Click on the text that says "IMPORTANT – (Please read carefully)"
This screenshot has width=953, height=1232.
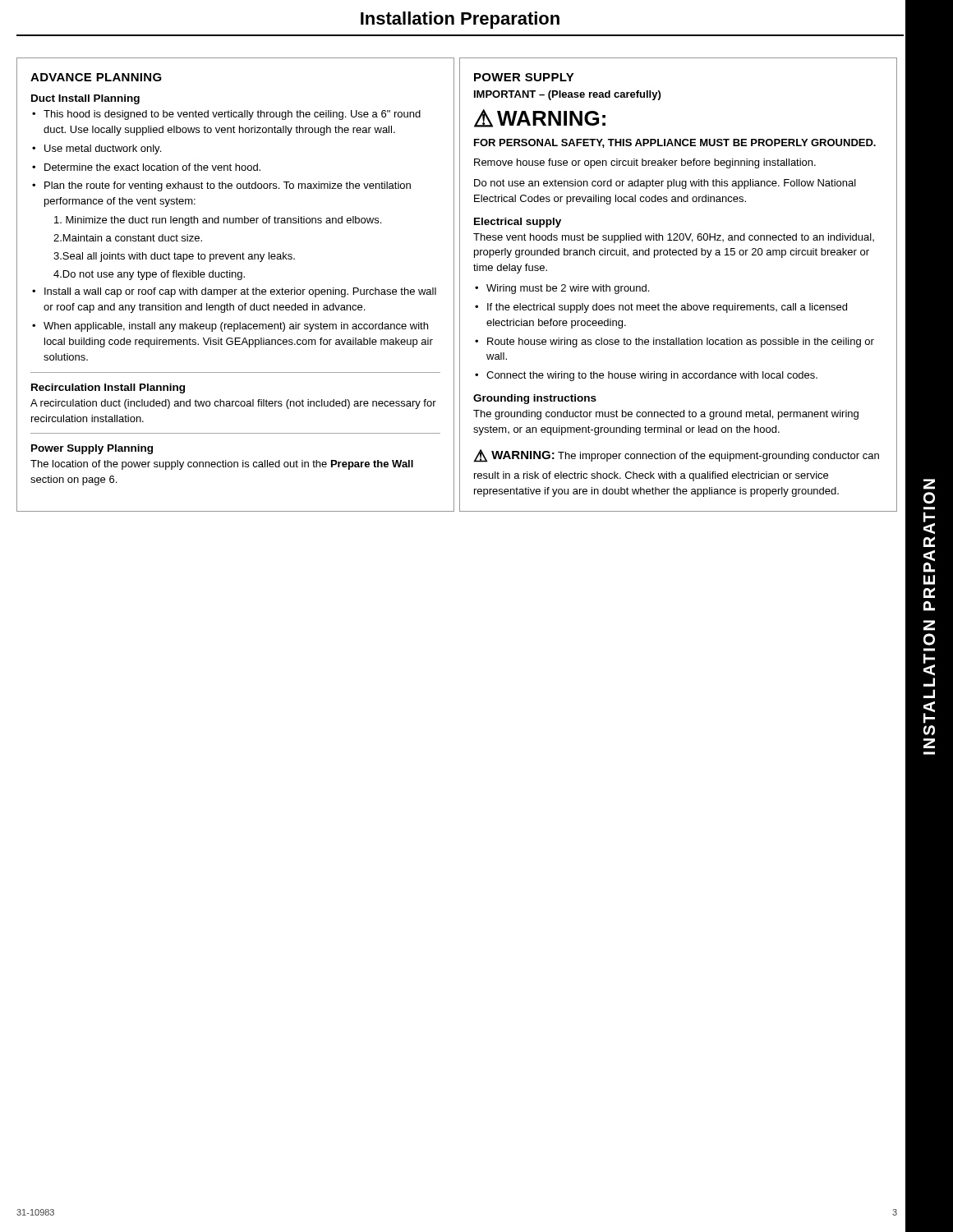tap(567, 94)
